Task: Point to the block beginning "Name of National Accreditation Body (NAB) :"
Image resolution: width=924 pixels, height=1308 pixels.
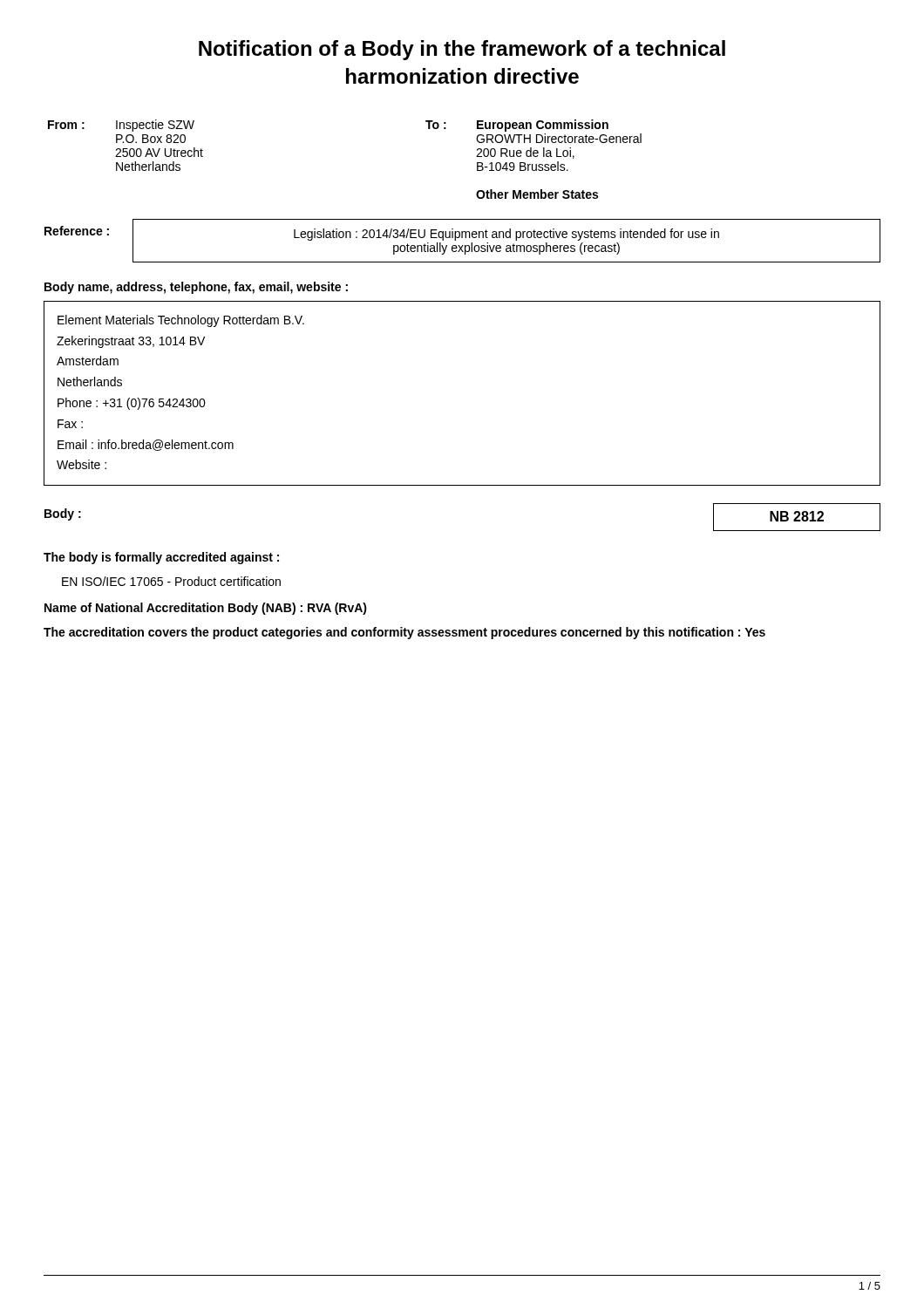Action: (x=205, y=608)
